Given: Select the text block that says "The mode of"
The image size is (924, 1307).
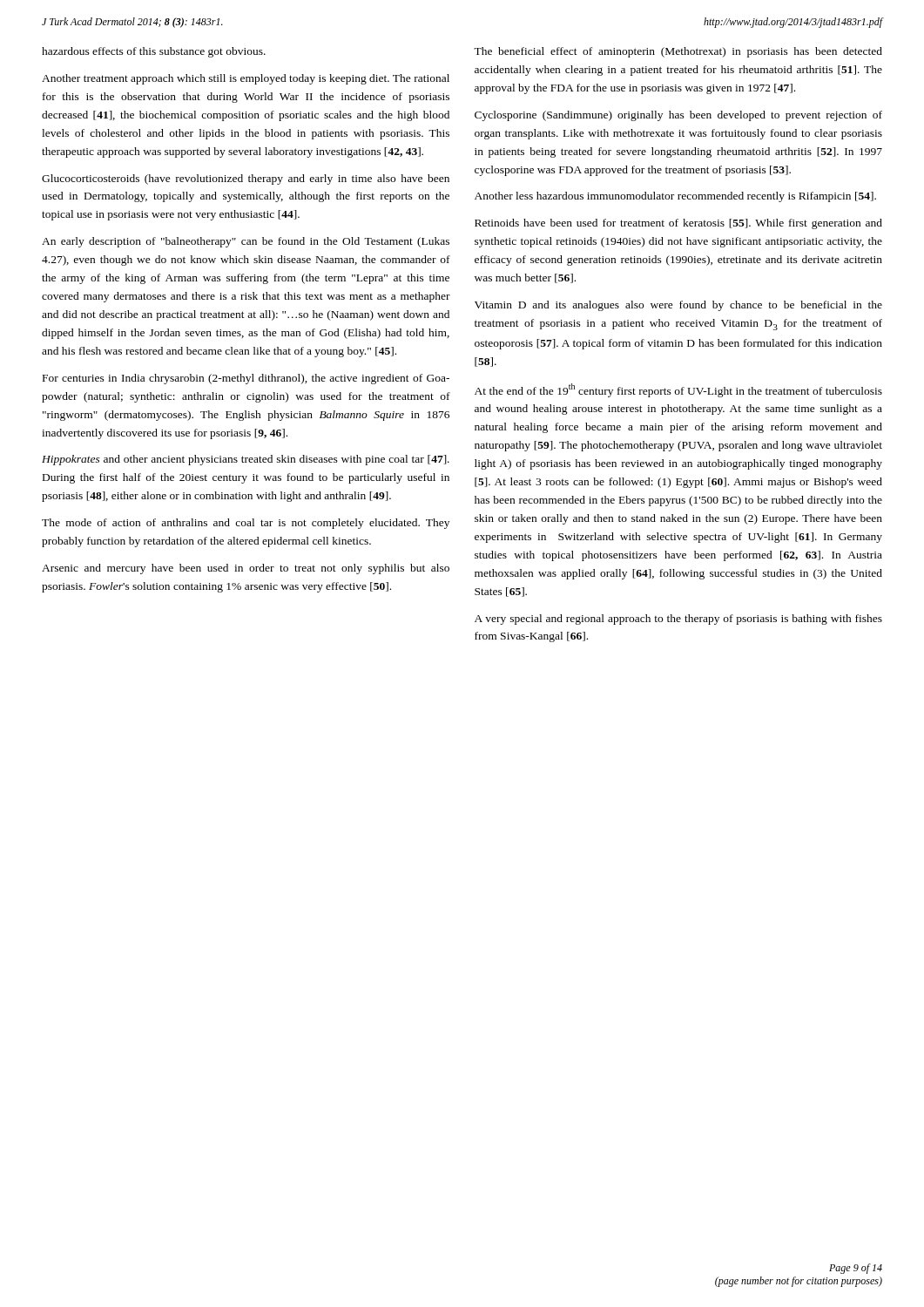Looking at the screenshot, I should point(246,533).
